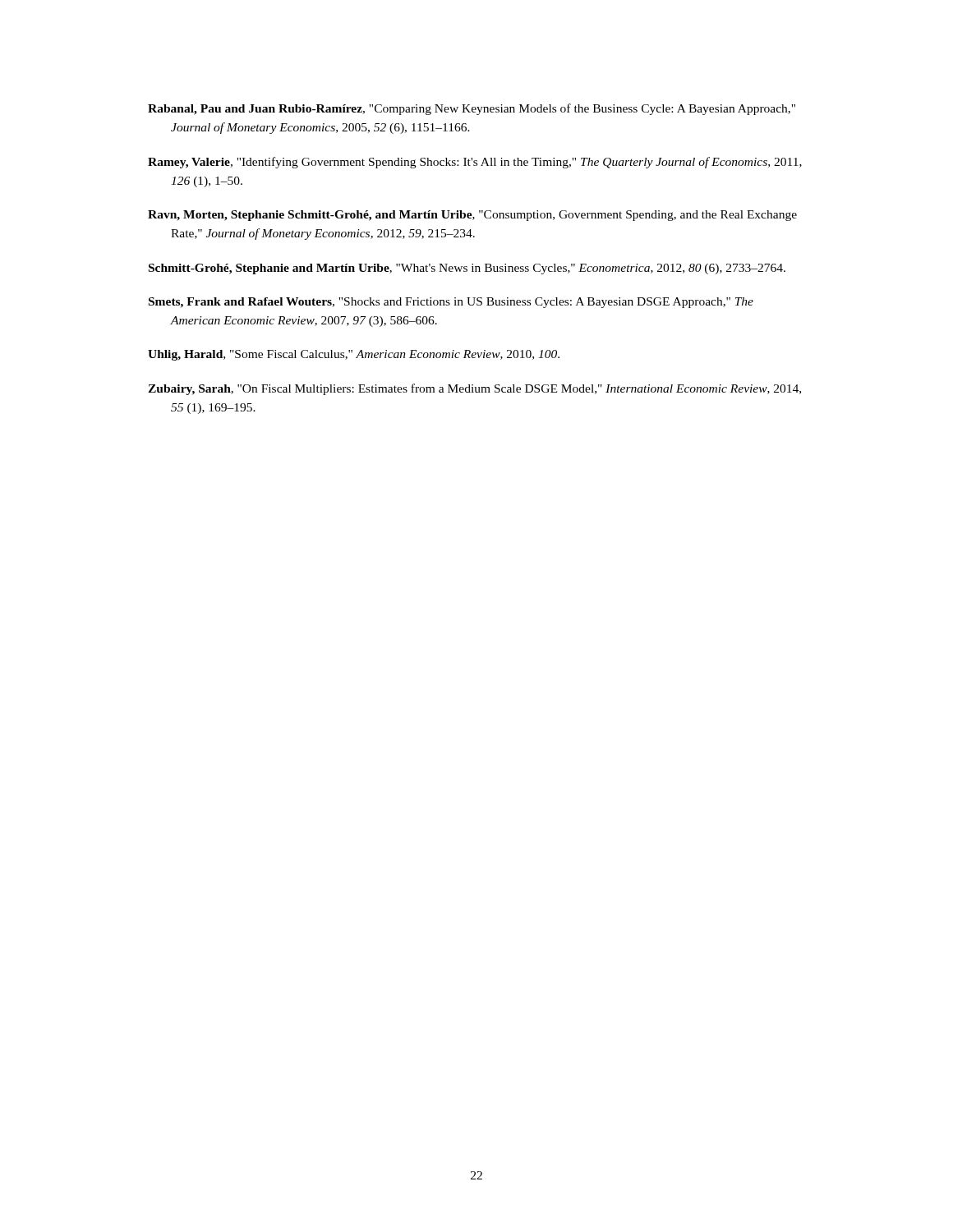Point to the block beginning "Schmitt-Grohé, Stephanie and"
This screenshot has height=1232, width=953.
point(467,267)
